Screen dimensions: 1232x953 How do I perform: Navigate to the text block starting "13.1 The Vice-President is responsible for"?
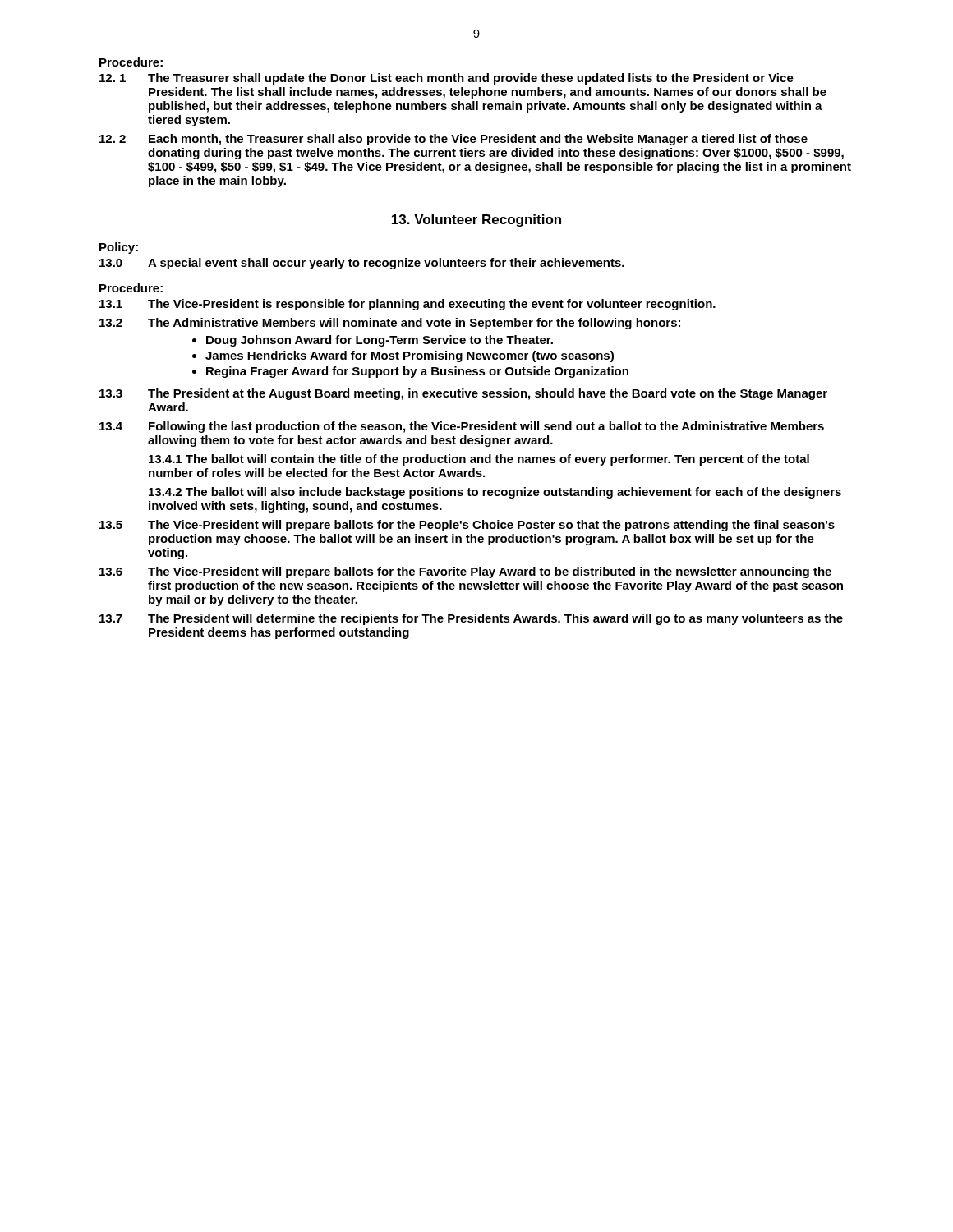coord(476,304)
